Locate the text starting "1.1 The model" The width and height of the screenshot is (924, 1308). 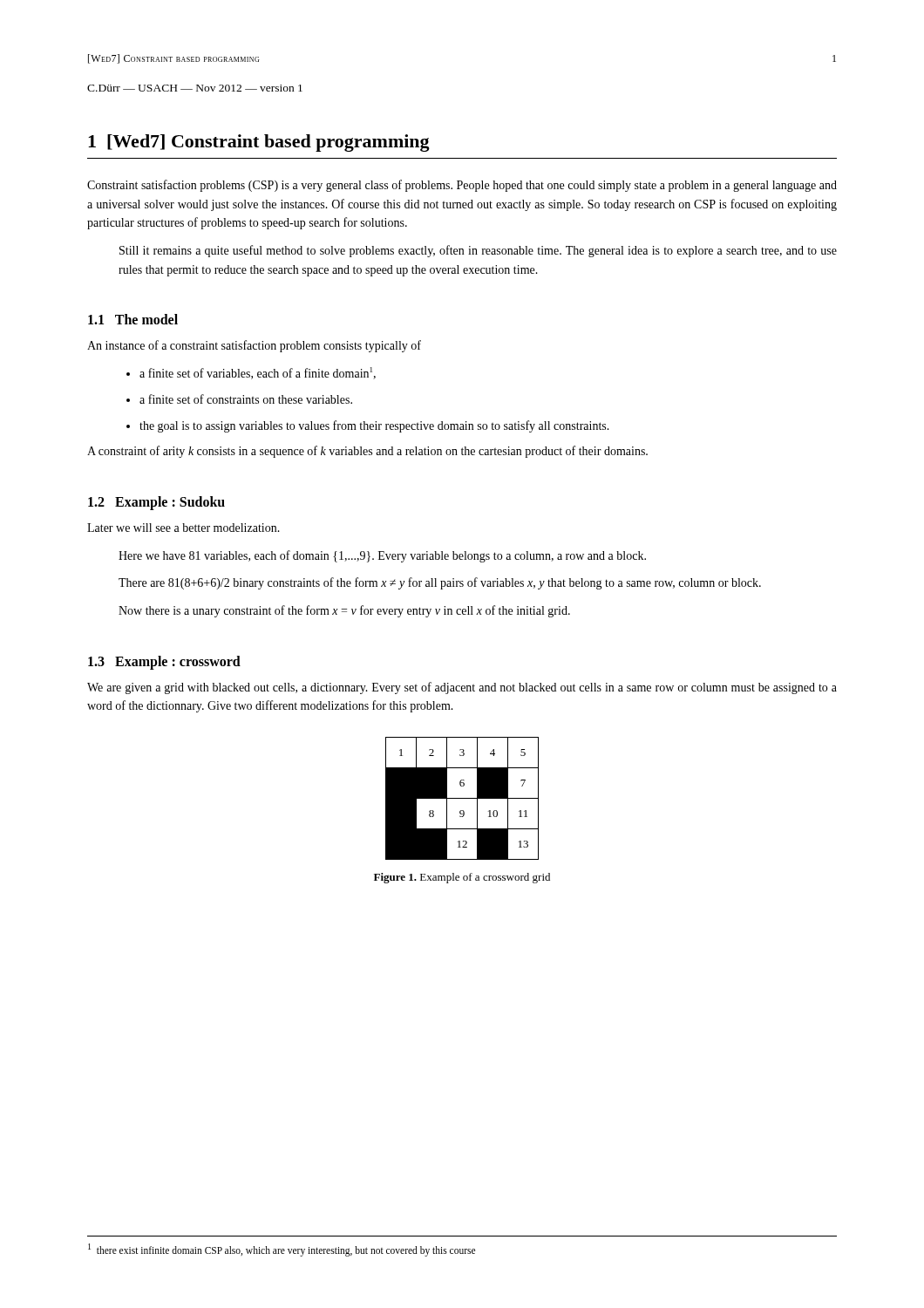click(x=133, y=319)
